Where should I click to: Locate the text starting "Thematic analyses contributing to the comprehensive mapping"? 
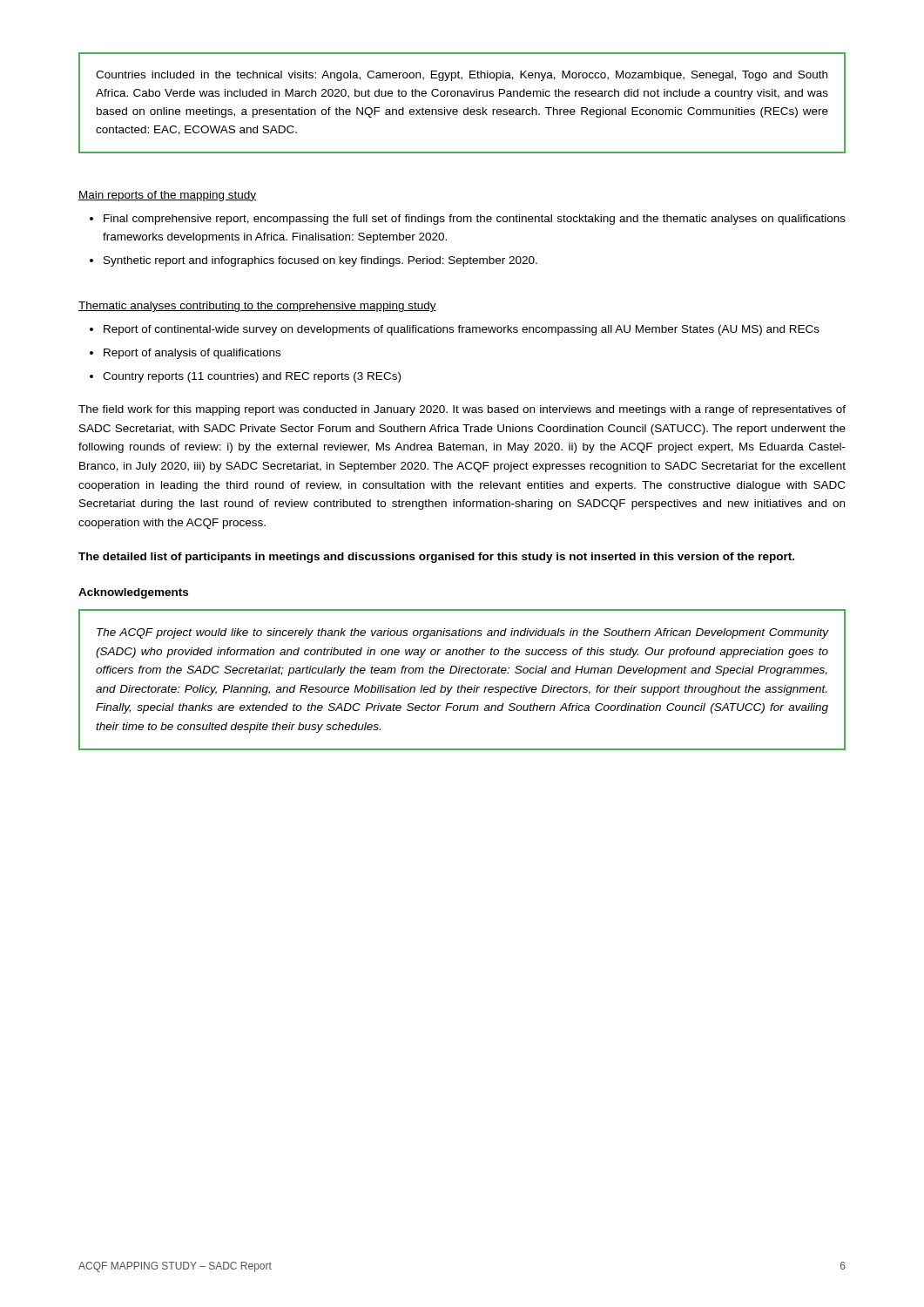[x=257, y=306]
